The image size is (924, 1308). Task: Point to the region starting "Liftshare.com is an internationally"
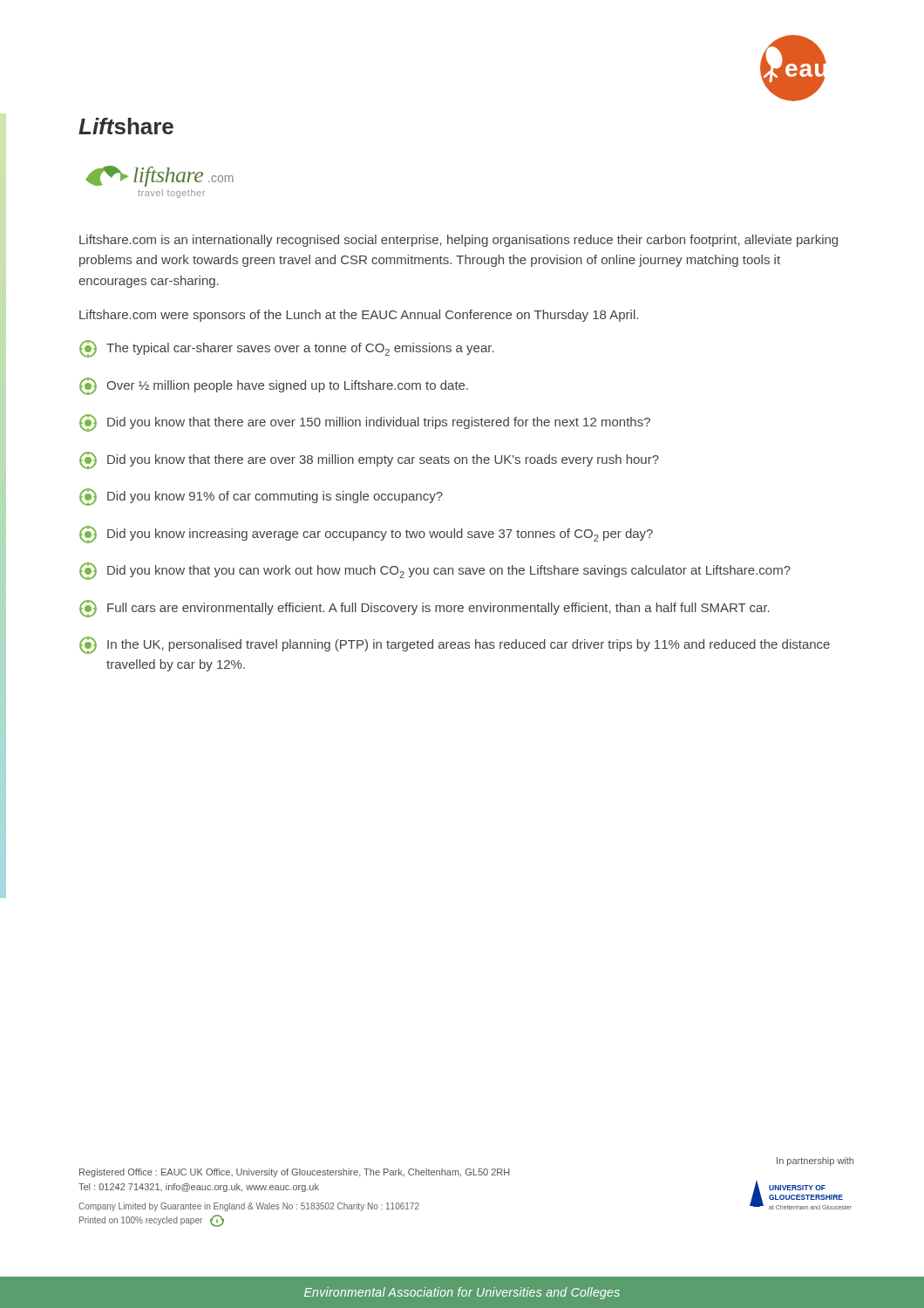click(x=459, y=260)
